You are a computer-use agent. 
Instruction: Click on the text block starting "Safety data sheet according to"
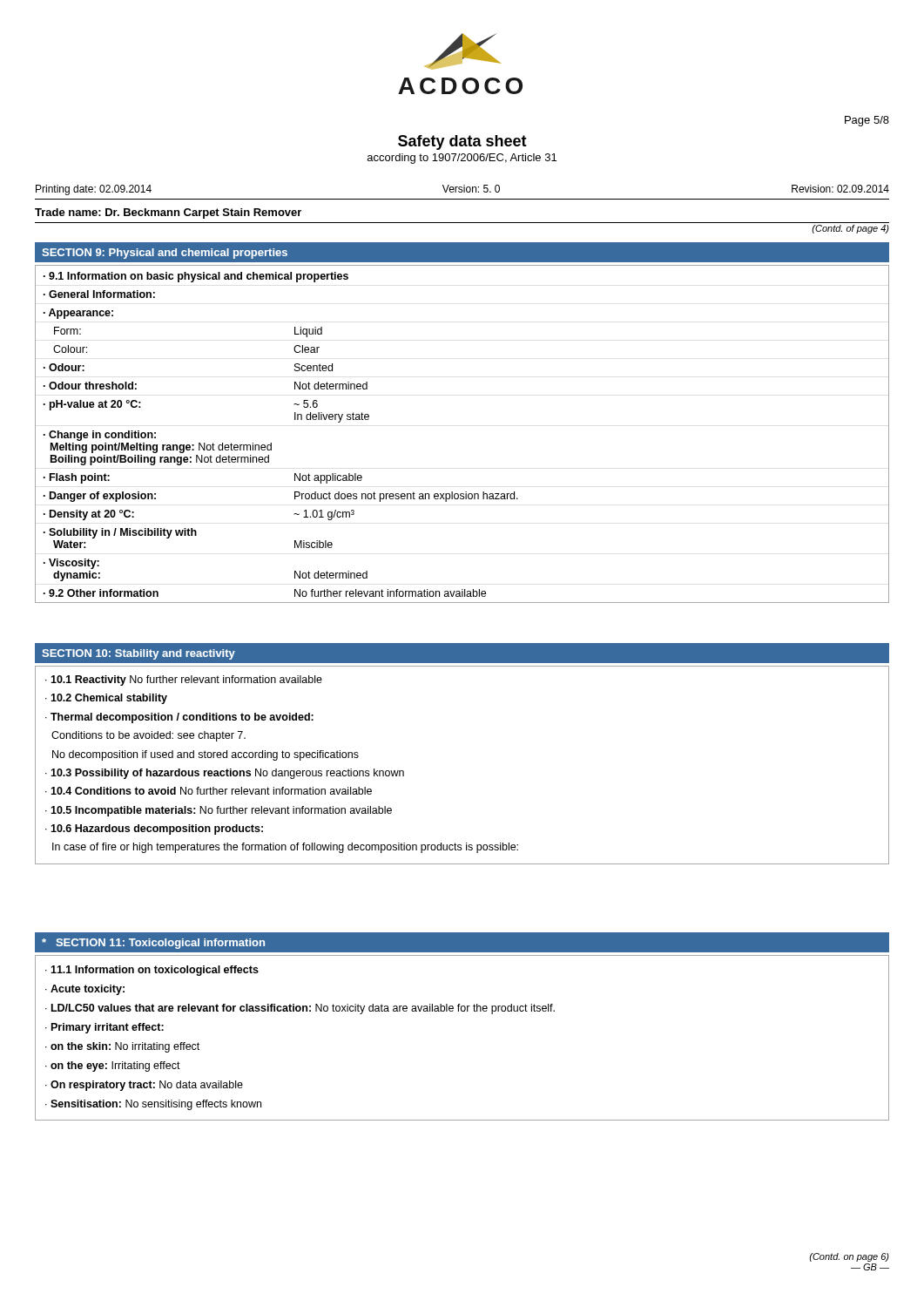tap(462, 148)
